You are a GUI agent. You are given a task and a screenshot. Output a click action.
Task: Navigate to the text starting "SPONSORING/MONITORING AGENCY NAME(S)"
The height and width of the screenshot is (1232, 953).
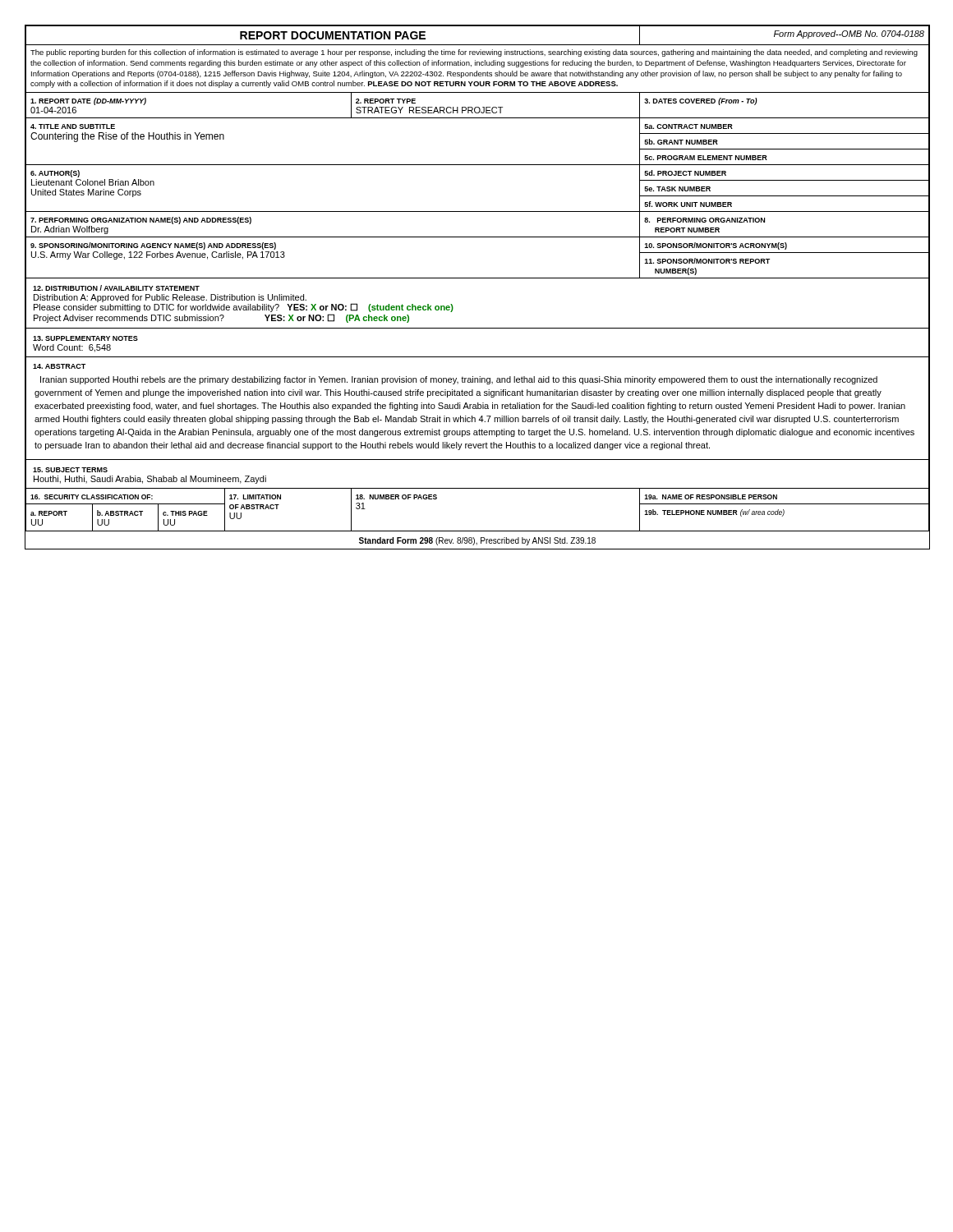coord(158,251)
